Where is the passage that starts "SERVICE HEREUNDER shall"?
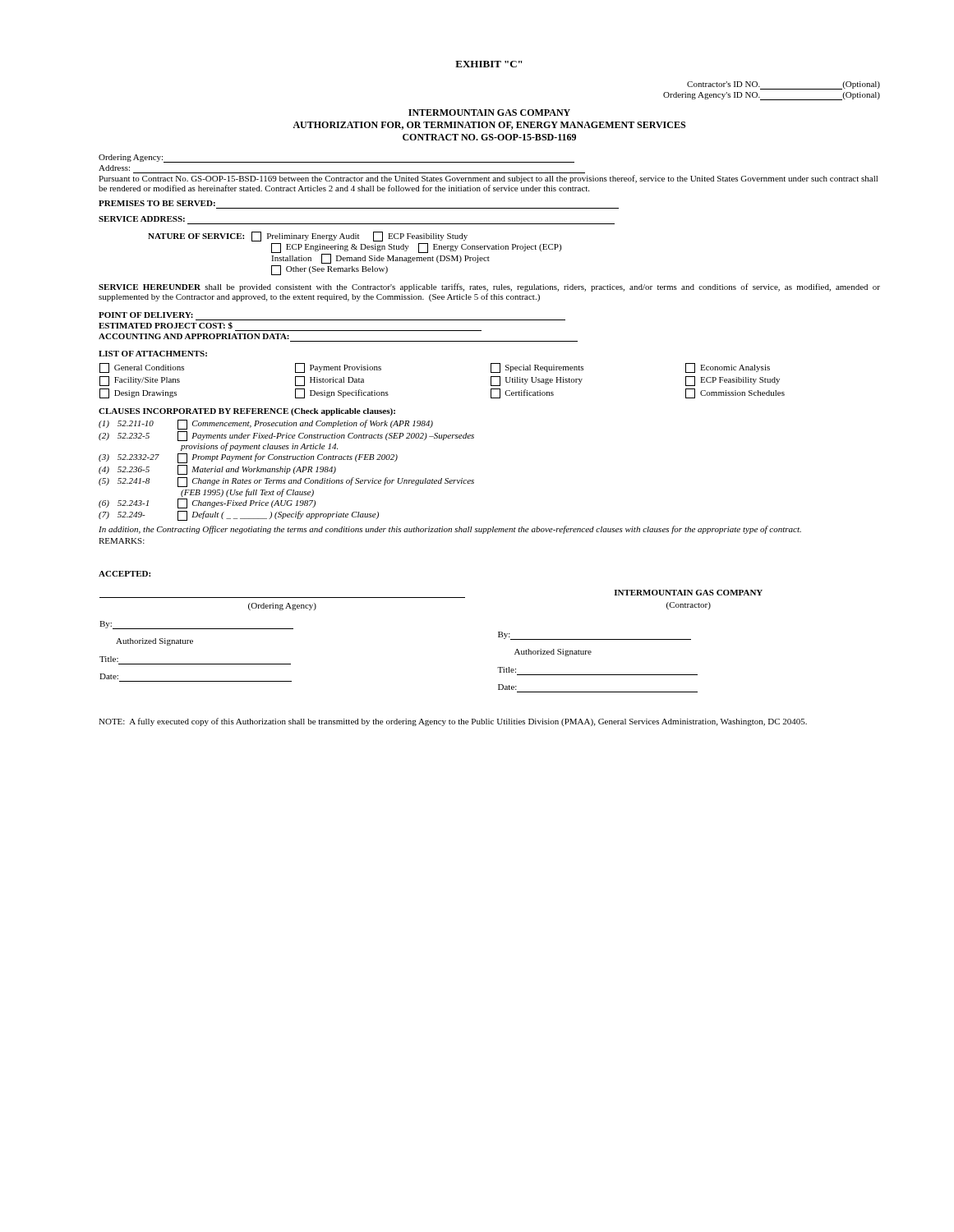 489,291
